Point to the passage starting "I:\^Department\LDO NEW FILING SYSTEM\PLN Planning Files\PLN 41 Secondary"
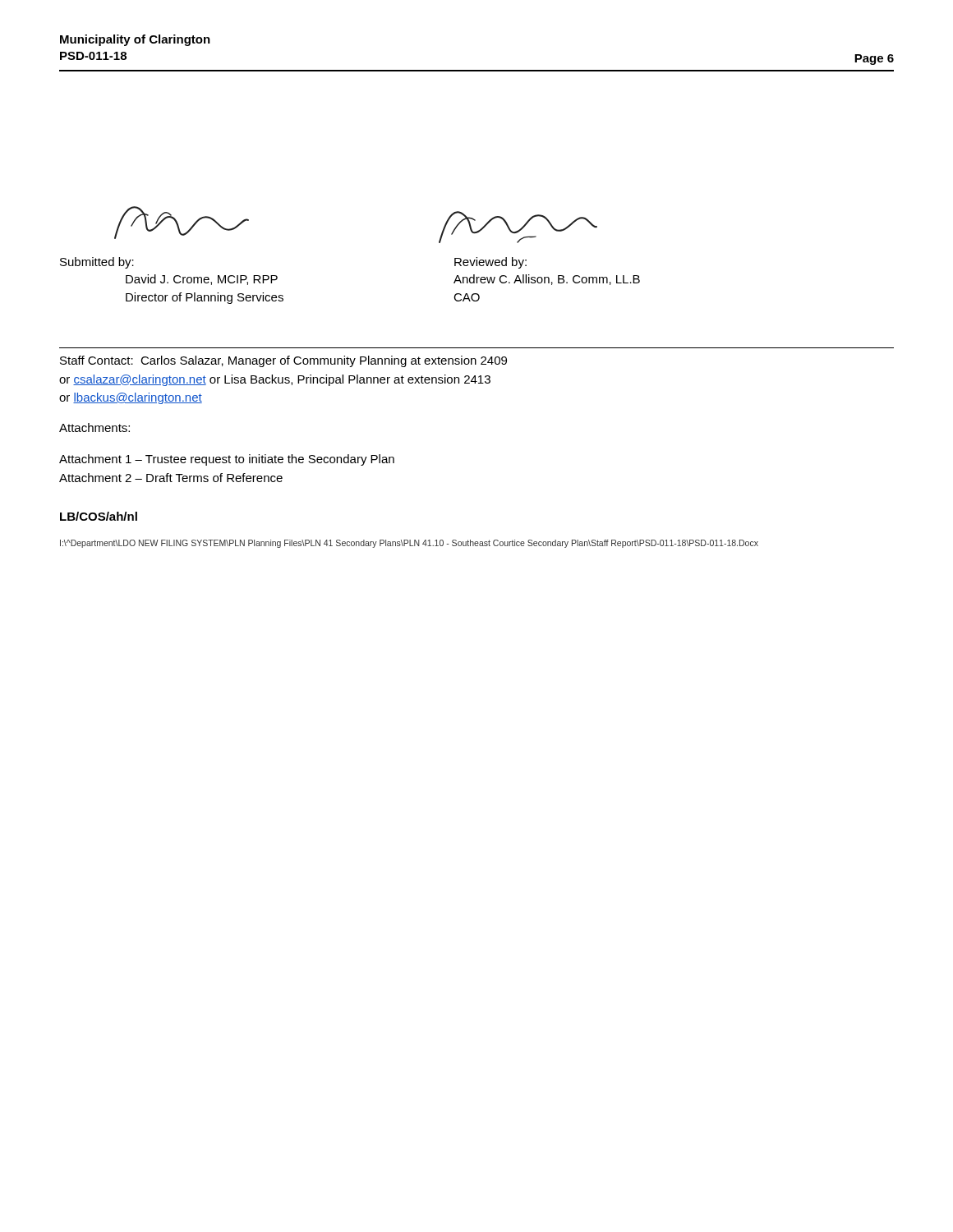This screenshot has height=1232, width=953. (x=409, y=543)
